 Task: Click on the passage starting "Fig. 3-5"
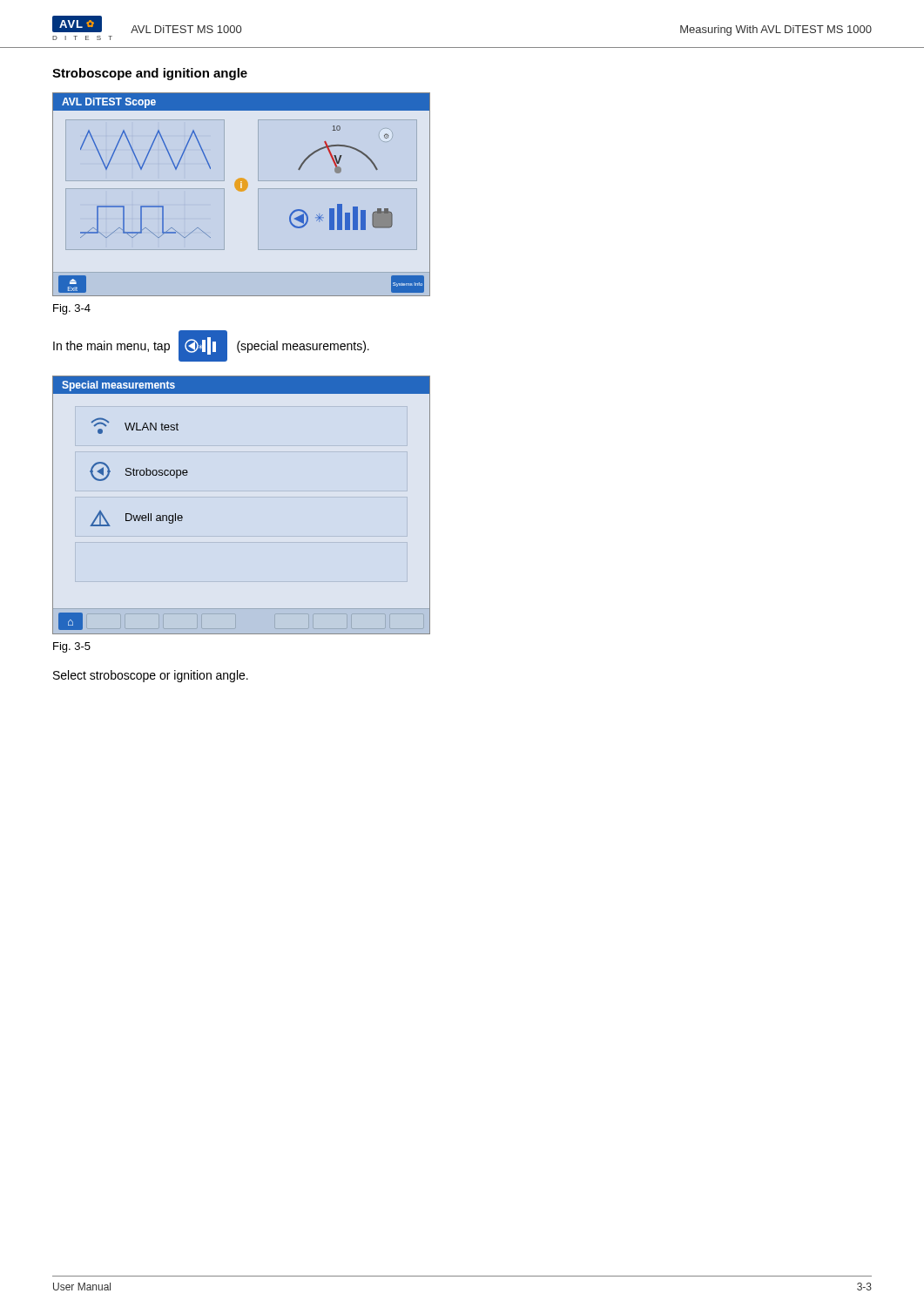click(71, 646)
